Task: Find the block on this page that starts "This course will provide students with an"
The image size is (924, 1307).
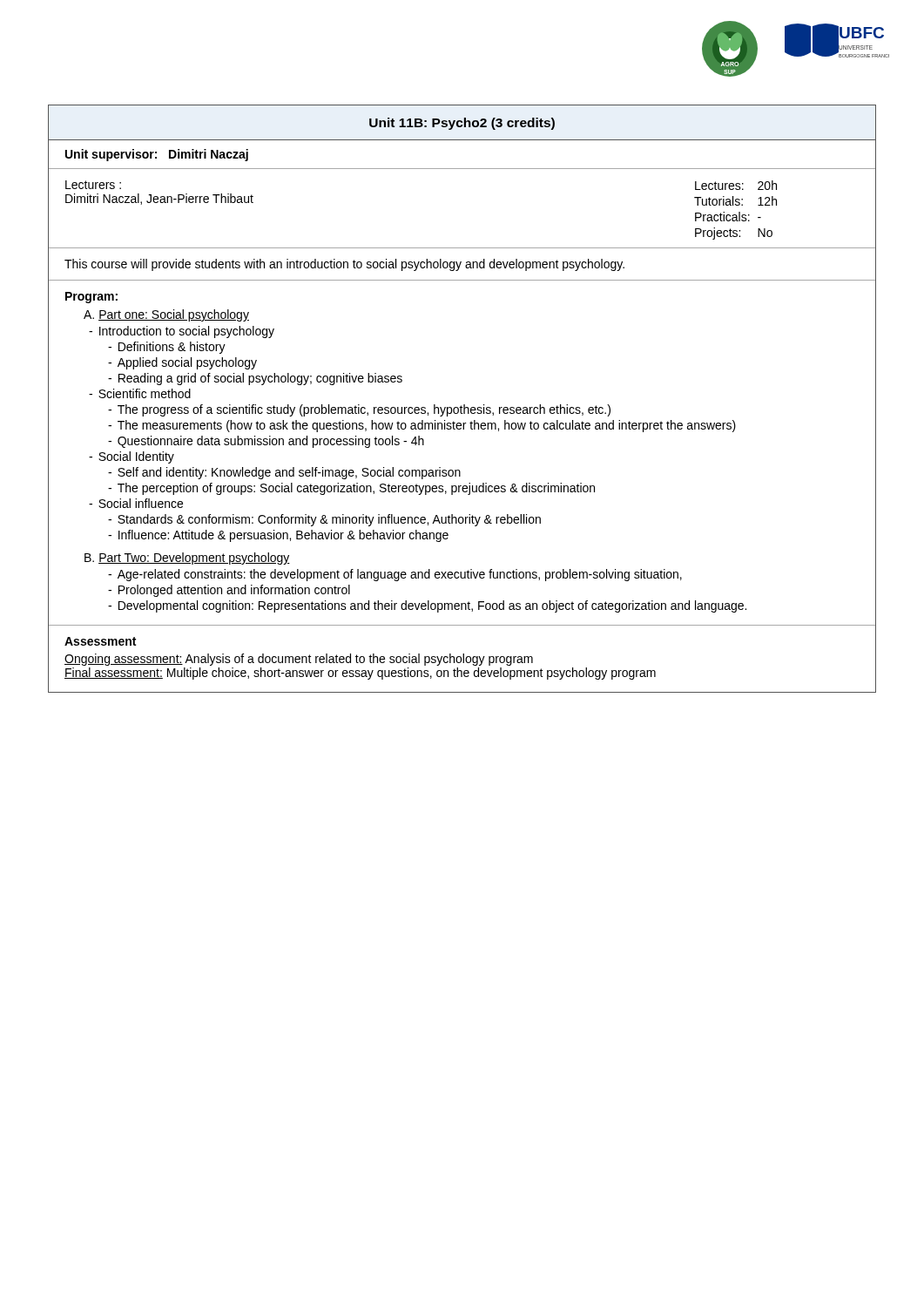Action: coord(345,264)
